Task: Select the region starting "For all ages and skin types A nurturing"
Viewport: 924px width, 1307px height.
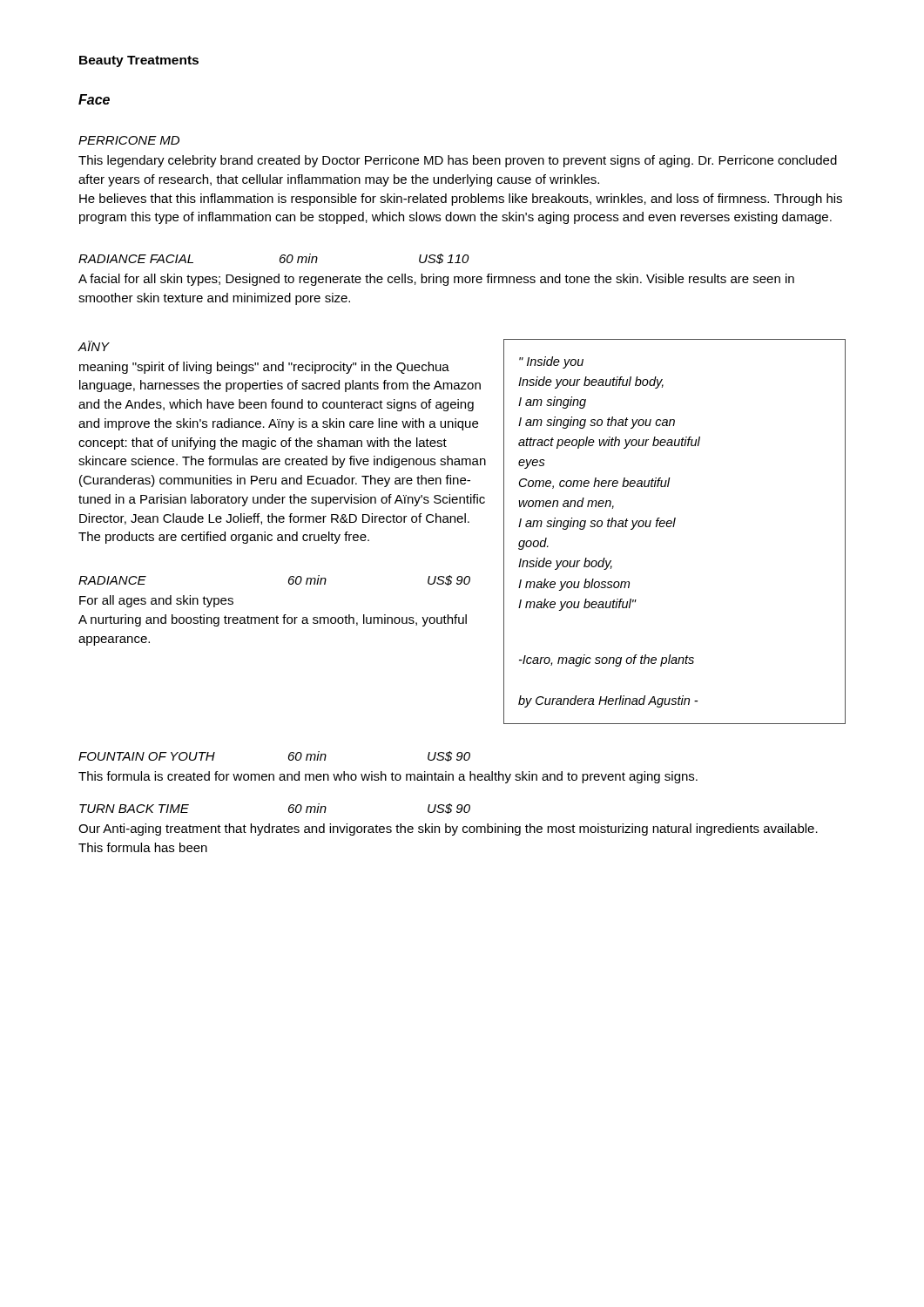Action: click(x=273, y=619)
